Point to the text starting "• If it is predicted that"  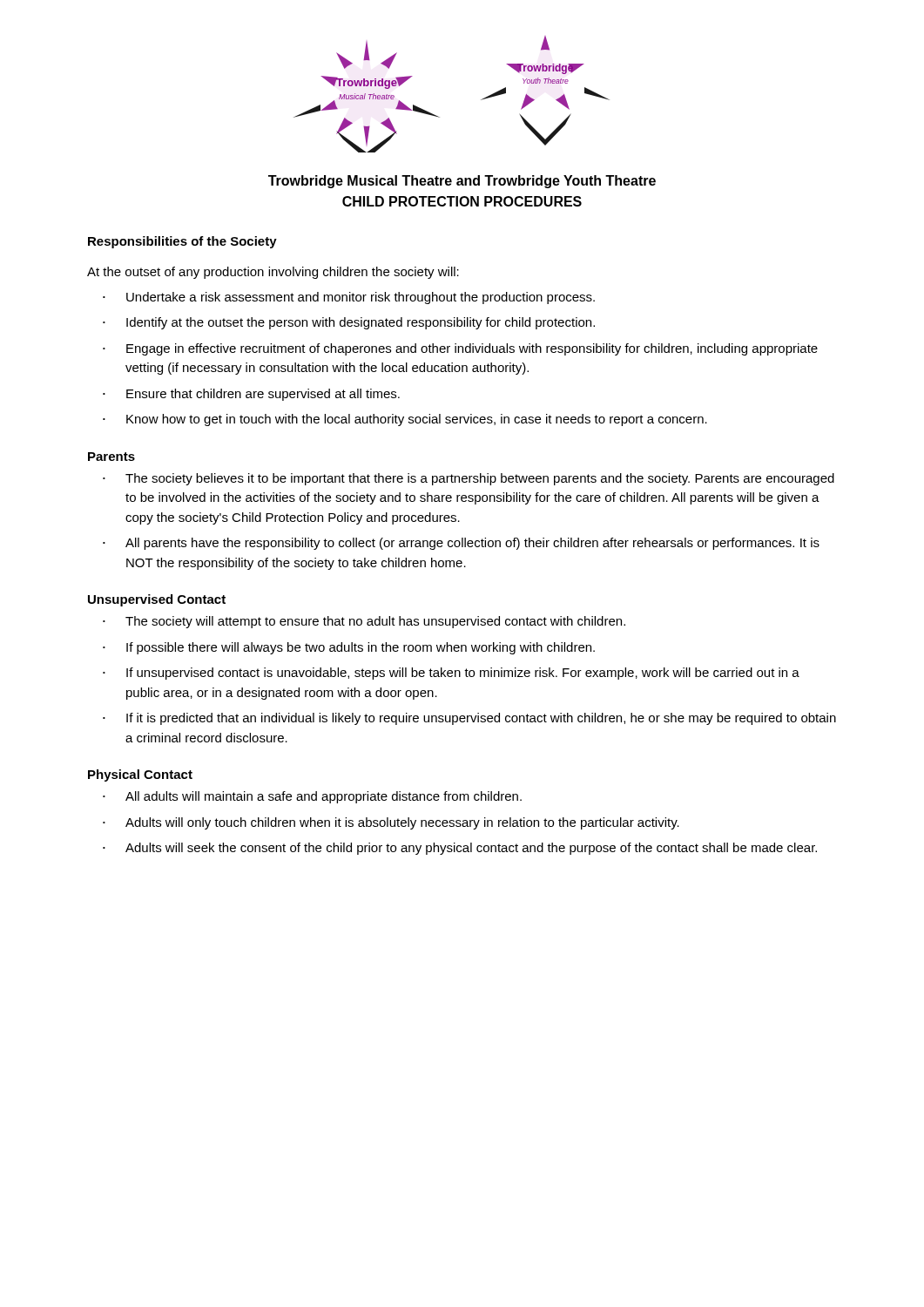(462, 728)
